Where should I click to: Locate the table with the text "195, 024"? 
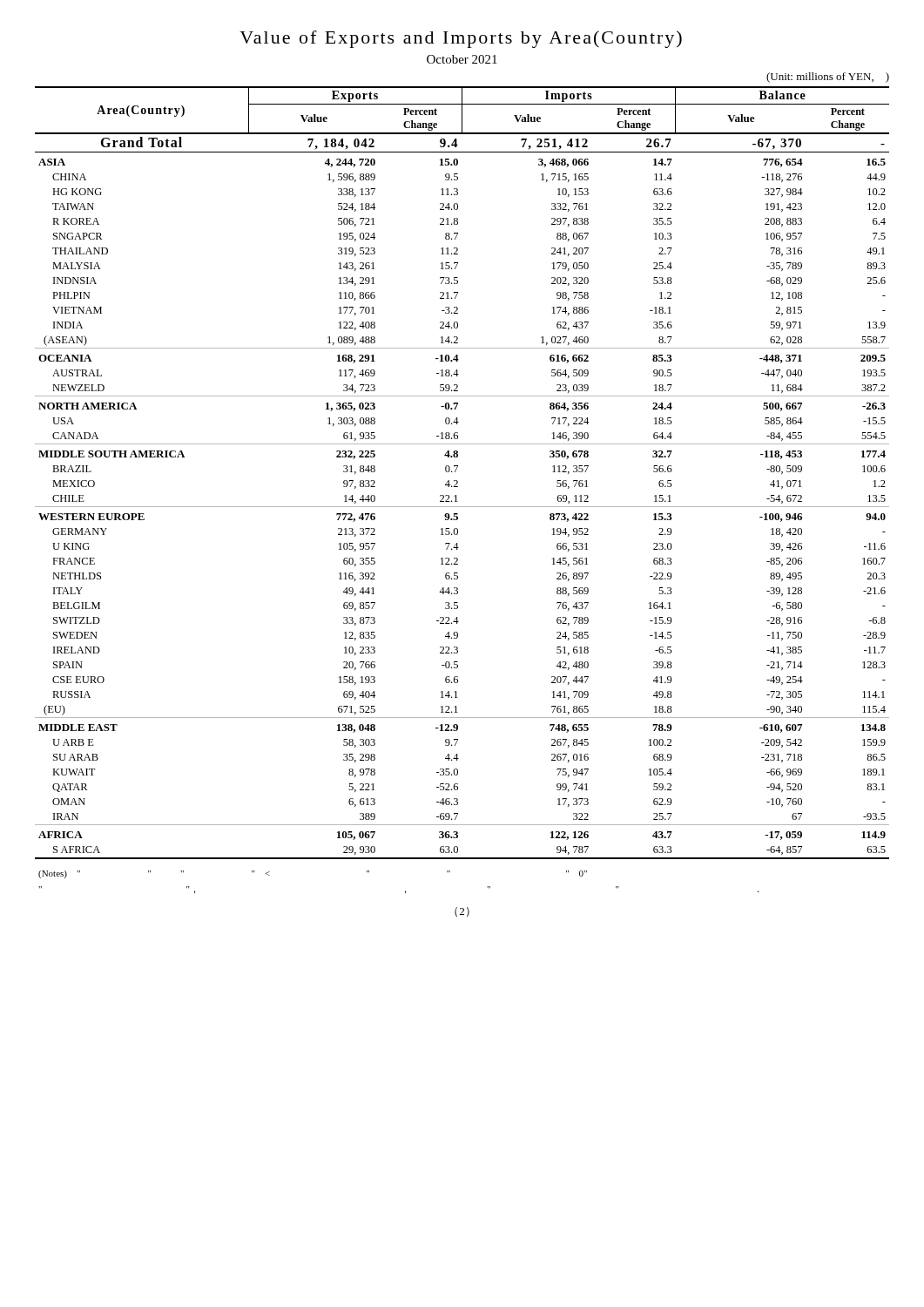pyautogui.click(x=462, y=473)
